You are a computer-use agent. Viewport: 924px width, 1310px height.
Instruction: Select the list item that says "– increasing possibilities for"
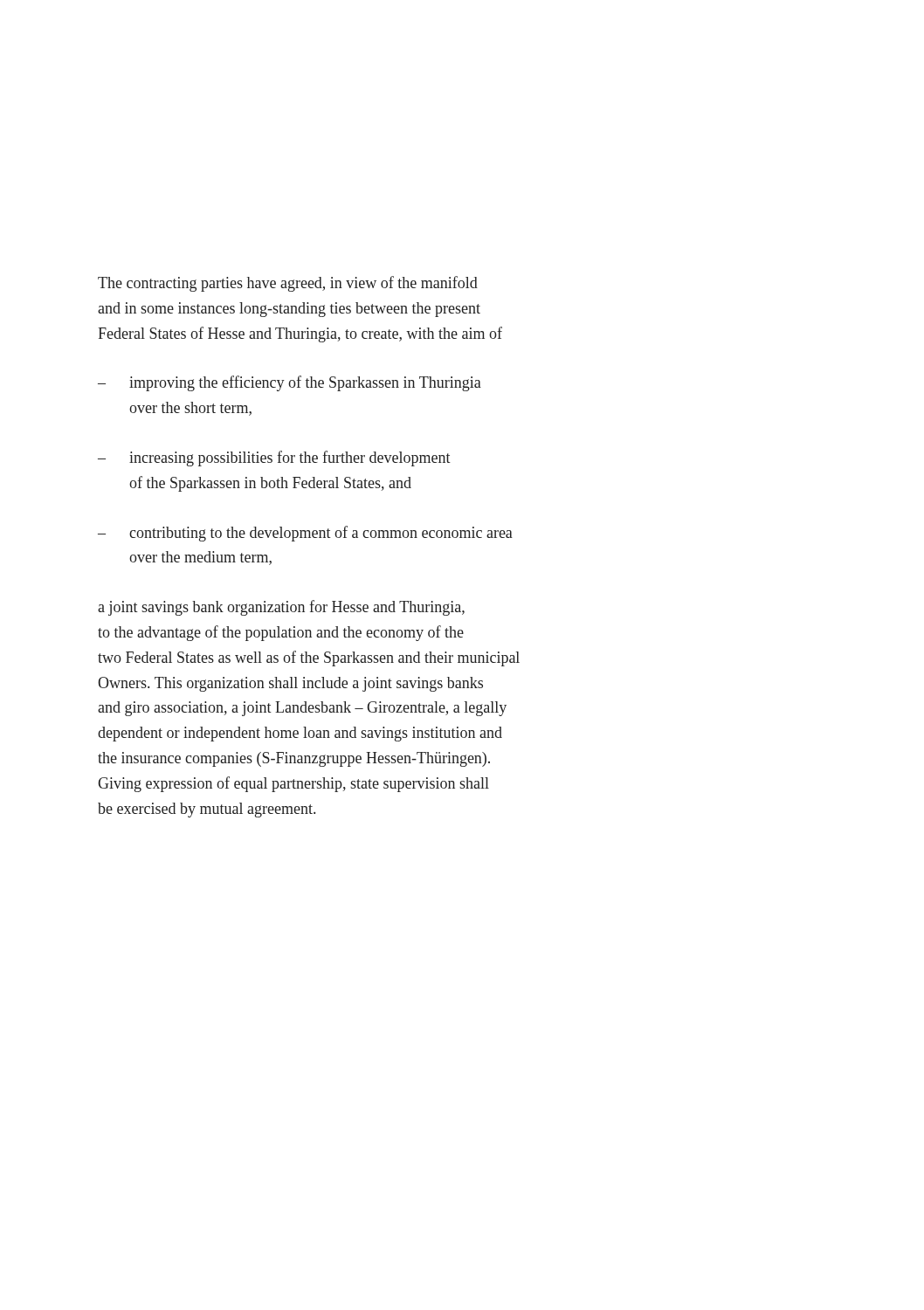click(274, 471)
